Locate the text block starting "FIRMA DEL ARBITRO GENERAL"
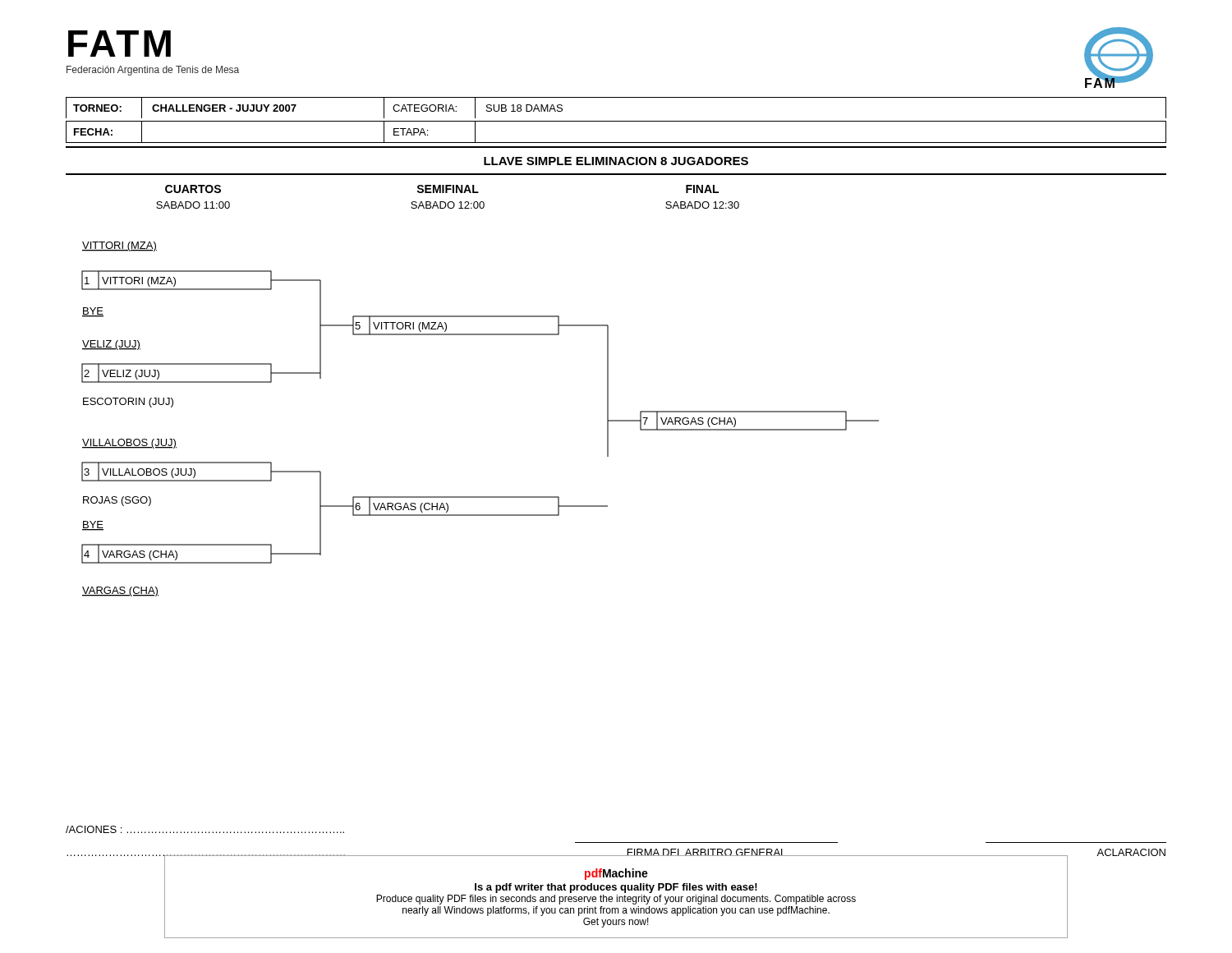Image resolution: width=1232 pixels, height=953 pixels. 706,852
